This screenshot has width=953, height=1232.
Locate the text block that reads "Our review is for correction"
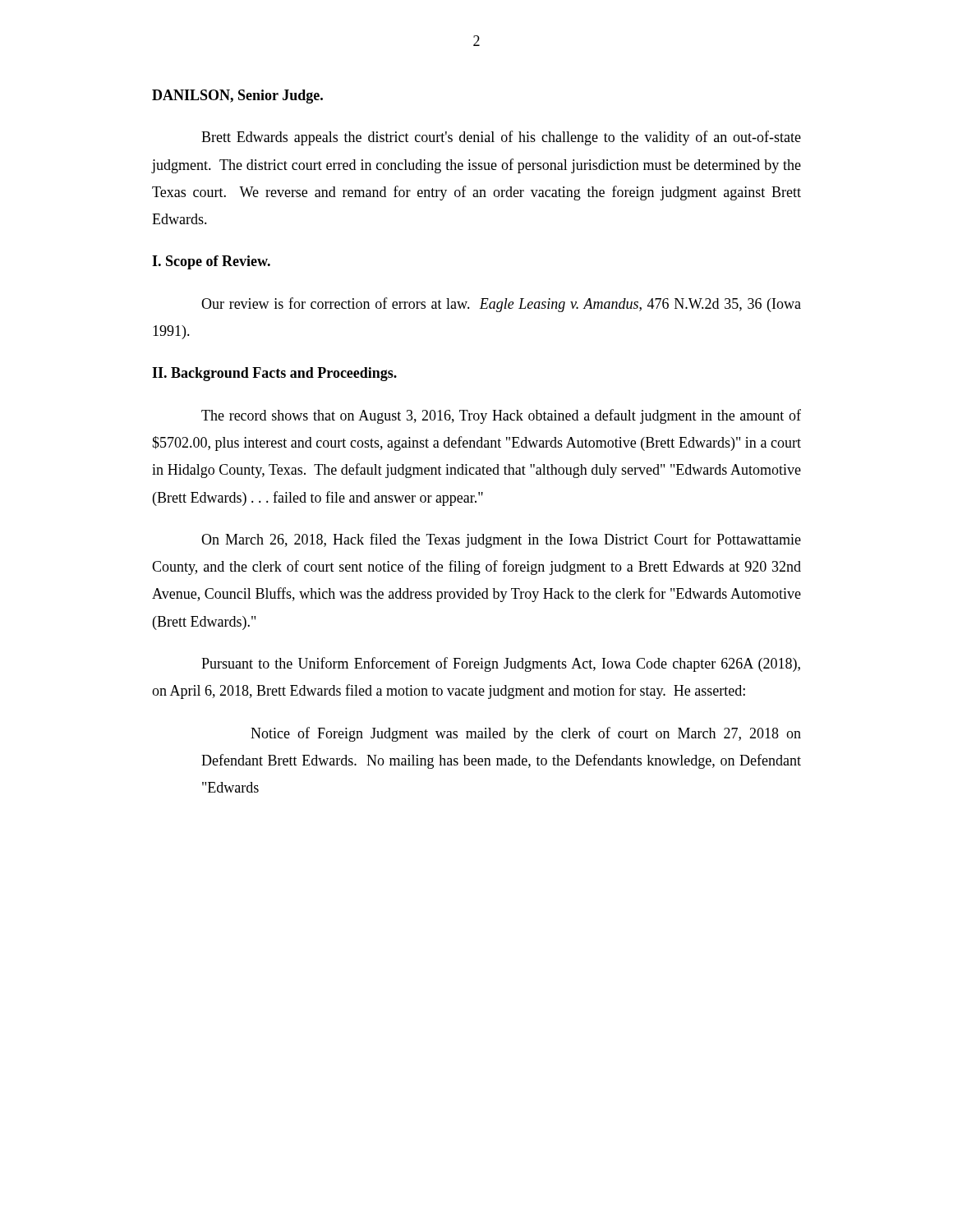[x=476, y=317]
